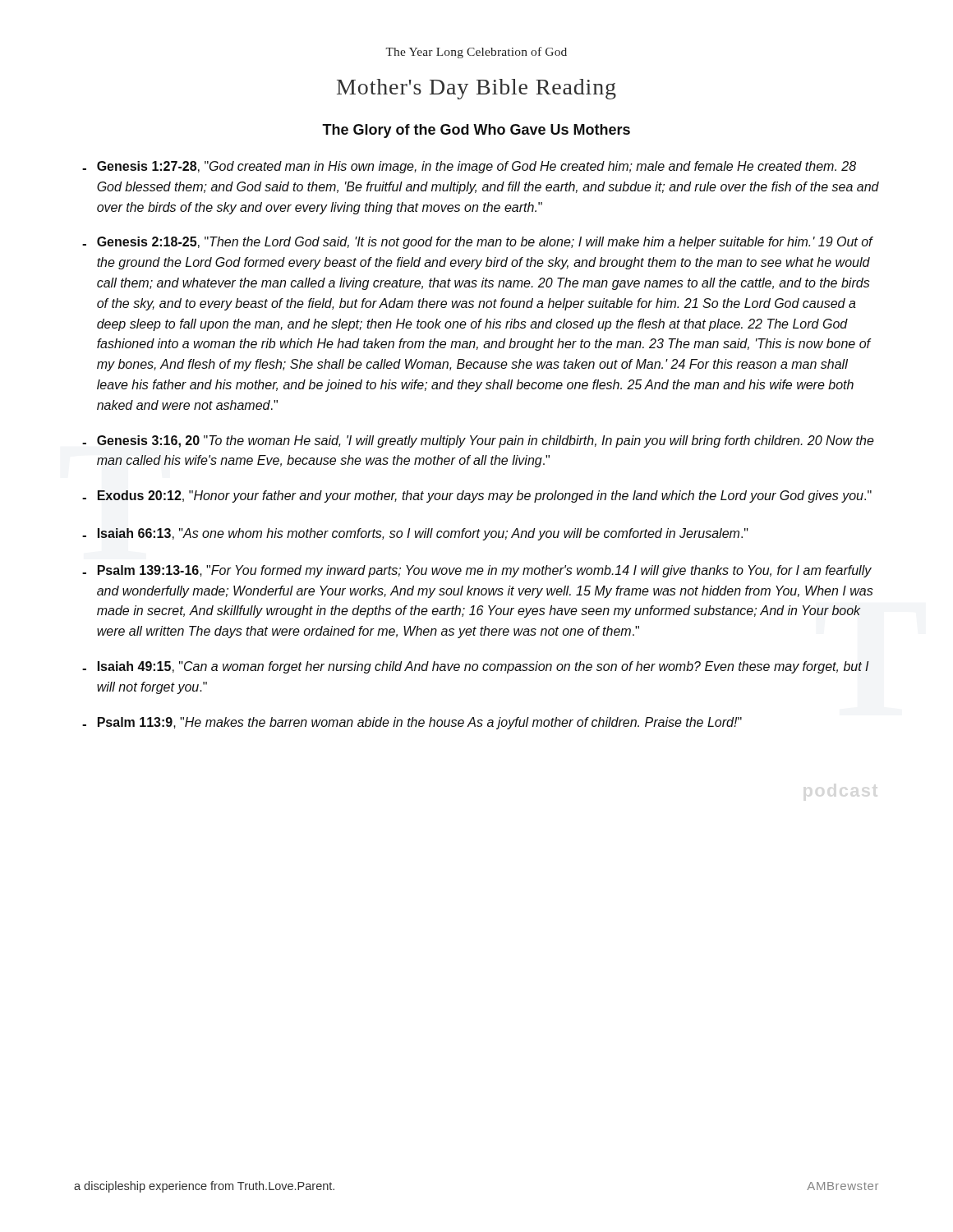Find the list item with the text "- Psalm 139:13-16, "For You formed"
Screen dimensions: 1232x953
point(481,602)
